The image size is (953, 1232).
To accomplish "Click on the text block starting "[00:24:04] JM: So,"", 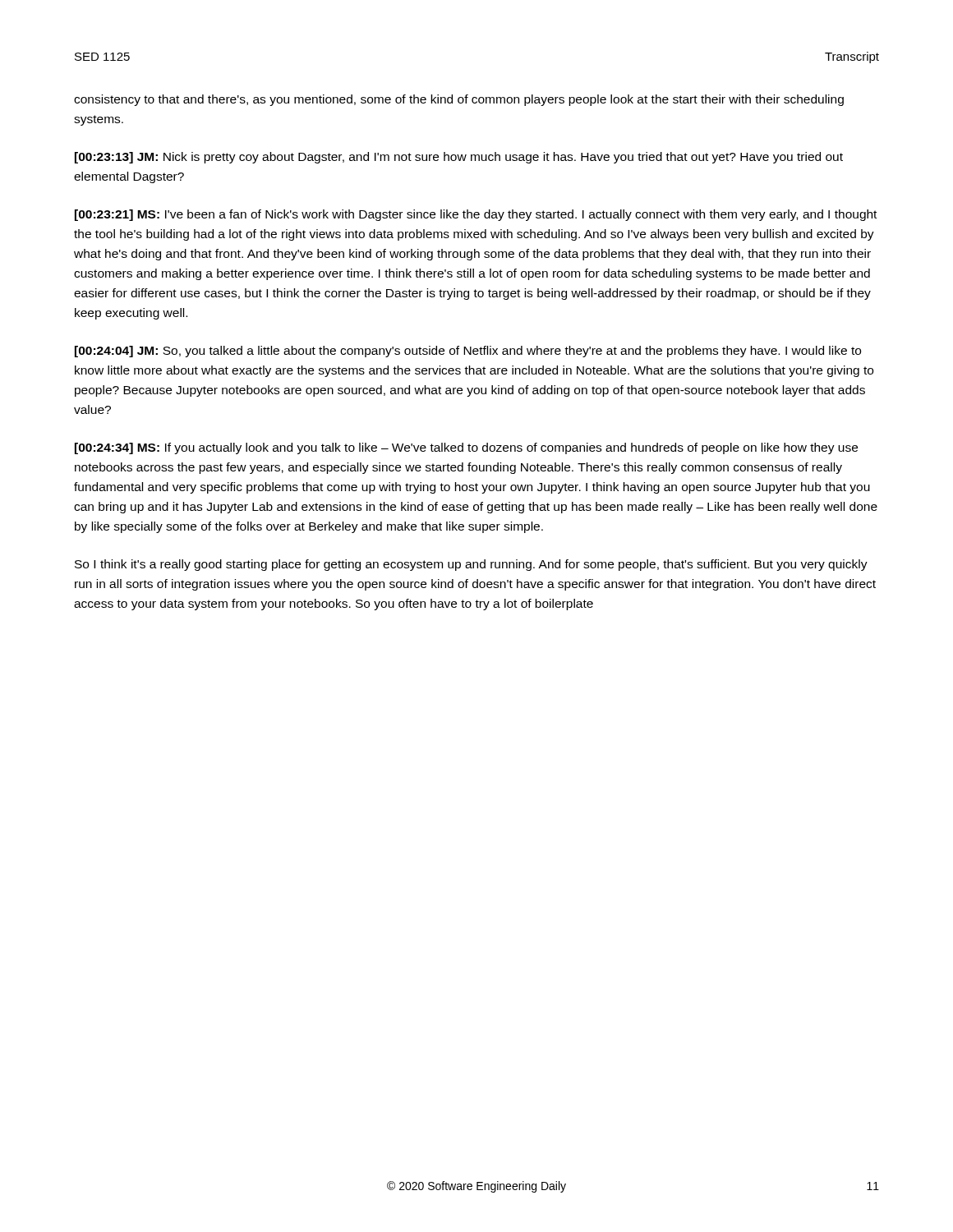I will (x=474, y=380).
